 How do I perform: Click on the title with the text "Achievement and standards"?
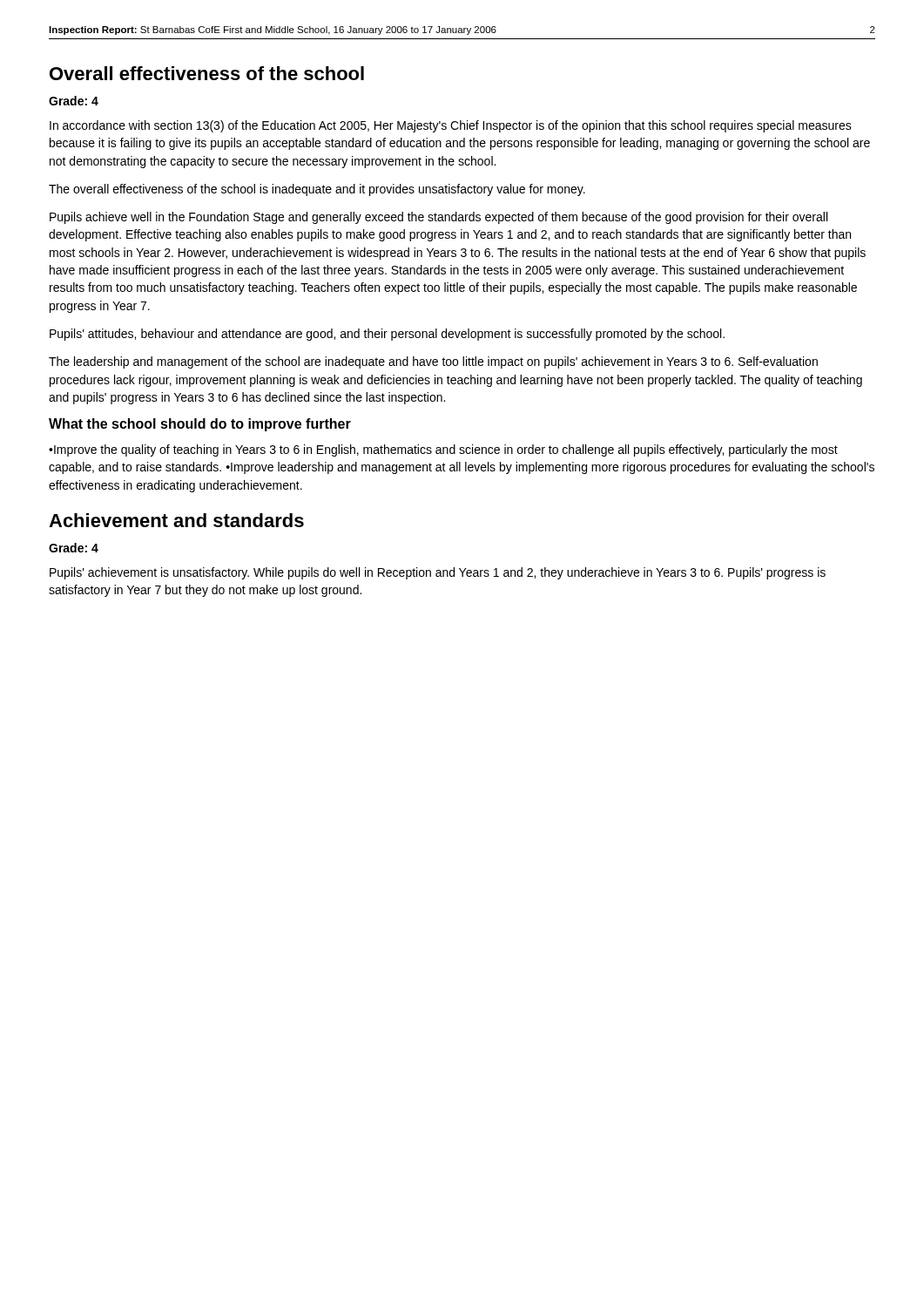[177, 521]
